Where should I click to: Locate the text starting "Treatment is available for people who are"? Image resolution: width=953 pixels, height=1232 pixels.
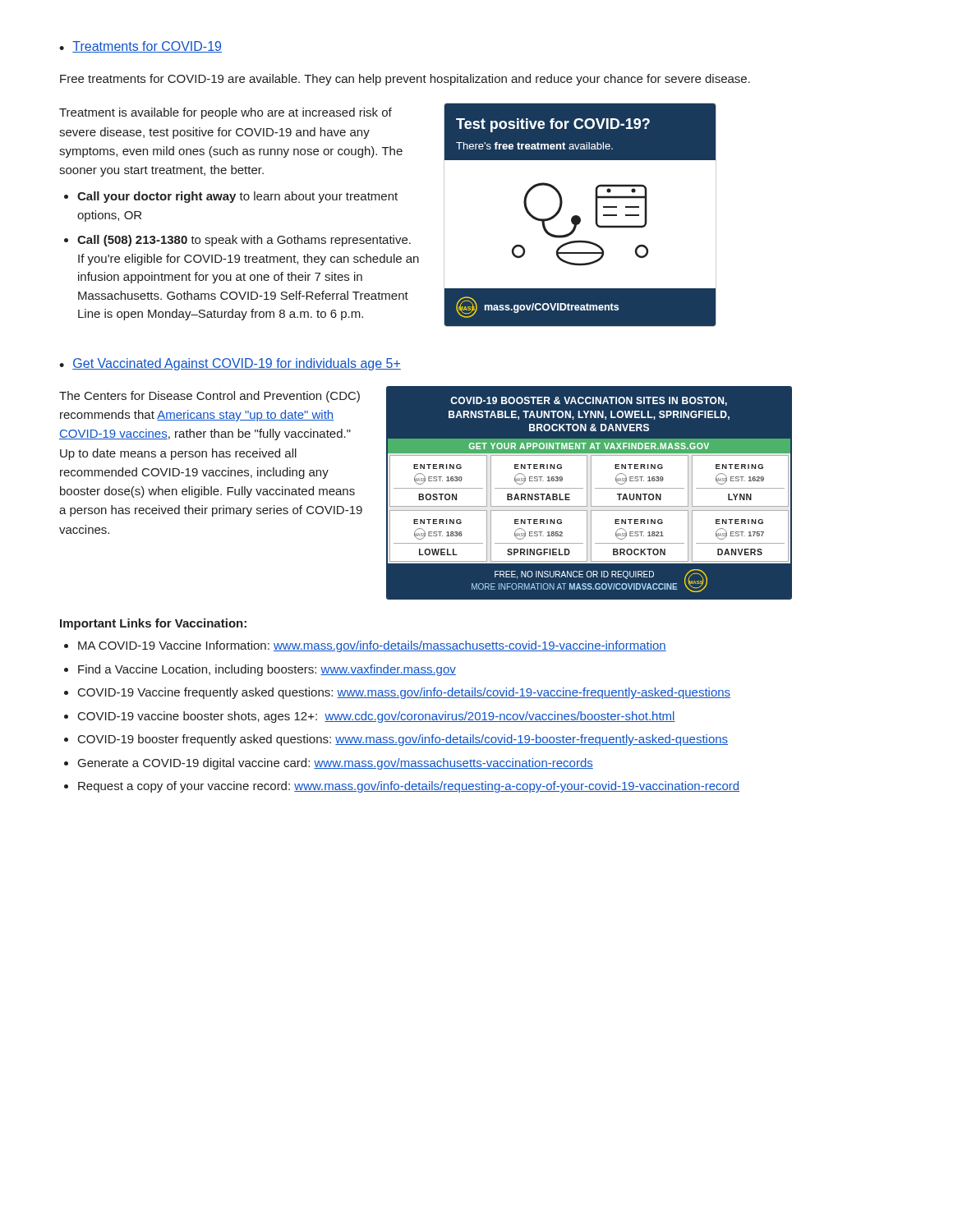pyautogui.click(x=231, y=141)
